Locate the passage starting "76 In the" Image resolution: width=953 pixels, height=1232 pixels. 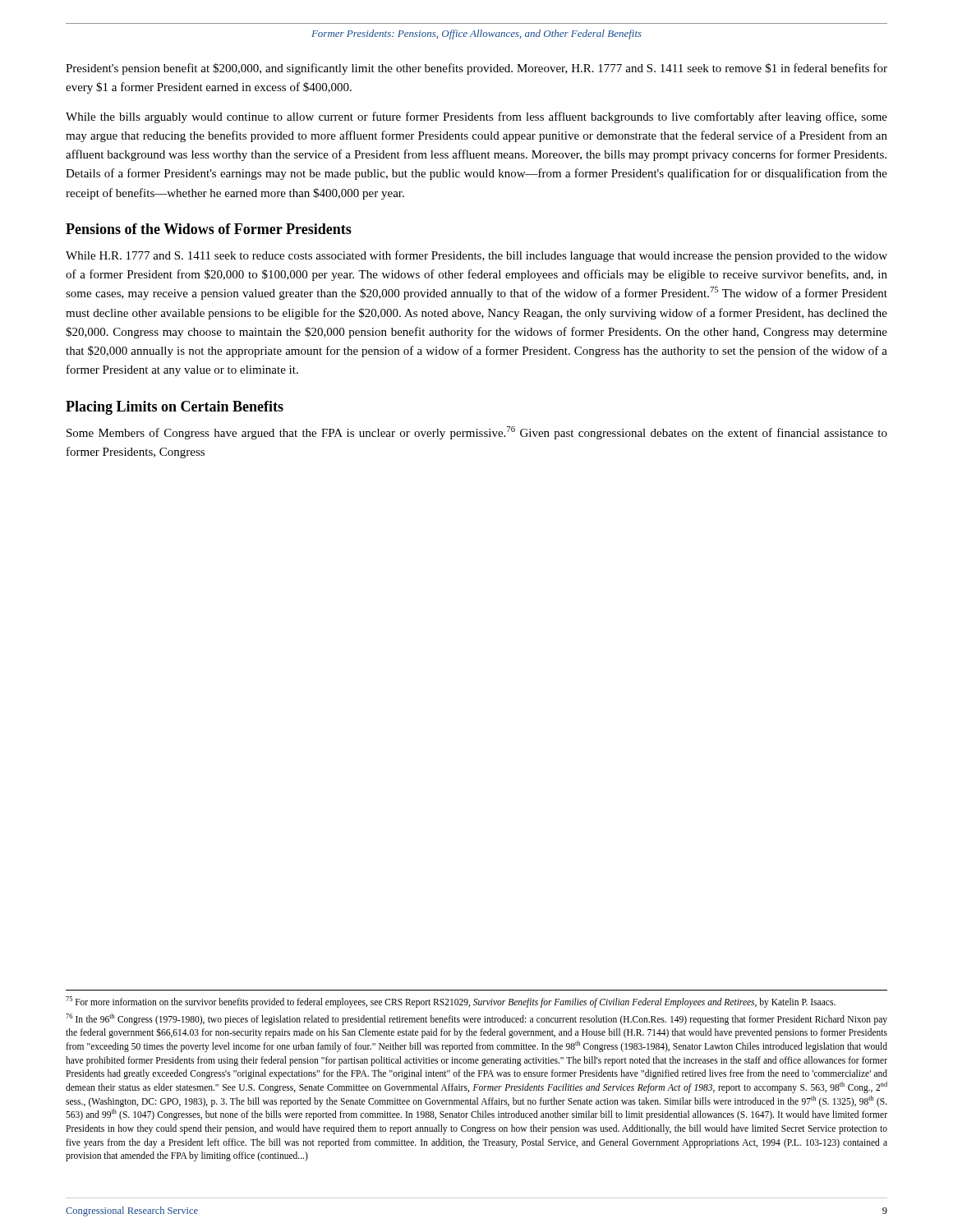tap(476, 1088)
